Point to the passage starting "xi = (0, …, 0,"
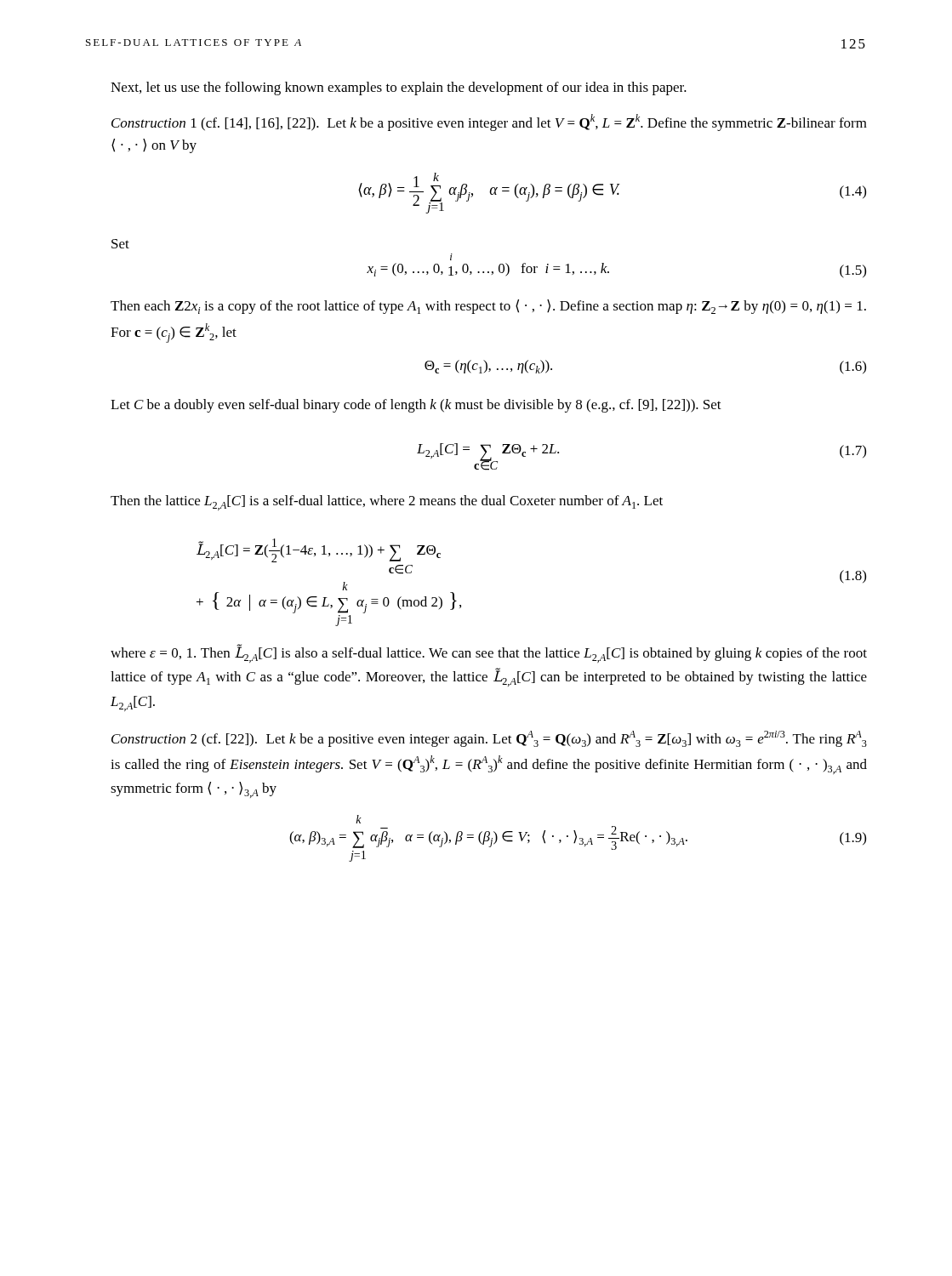Viewport: 952px width, 1276px height. pyautogui.click(x=617, y=270)
